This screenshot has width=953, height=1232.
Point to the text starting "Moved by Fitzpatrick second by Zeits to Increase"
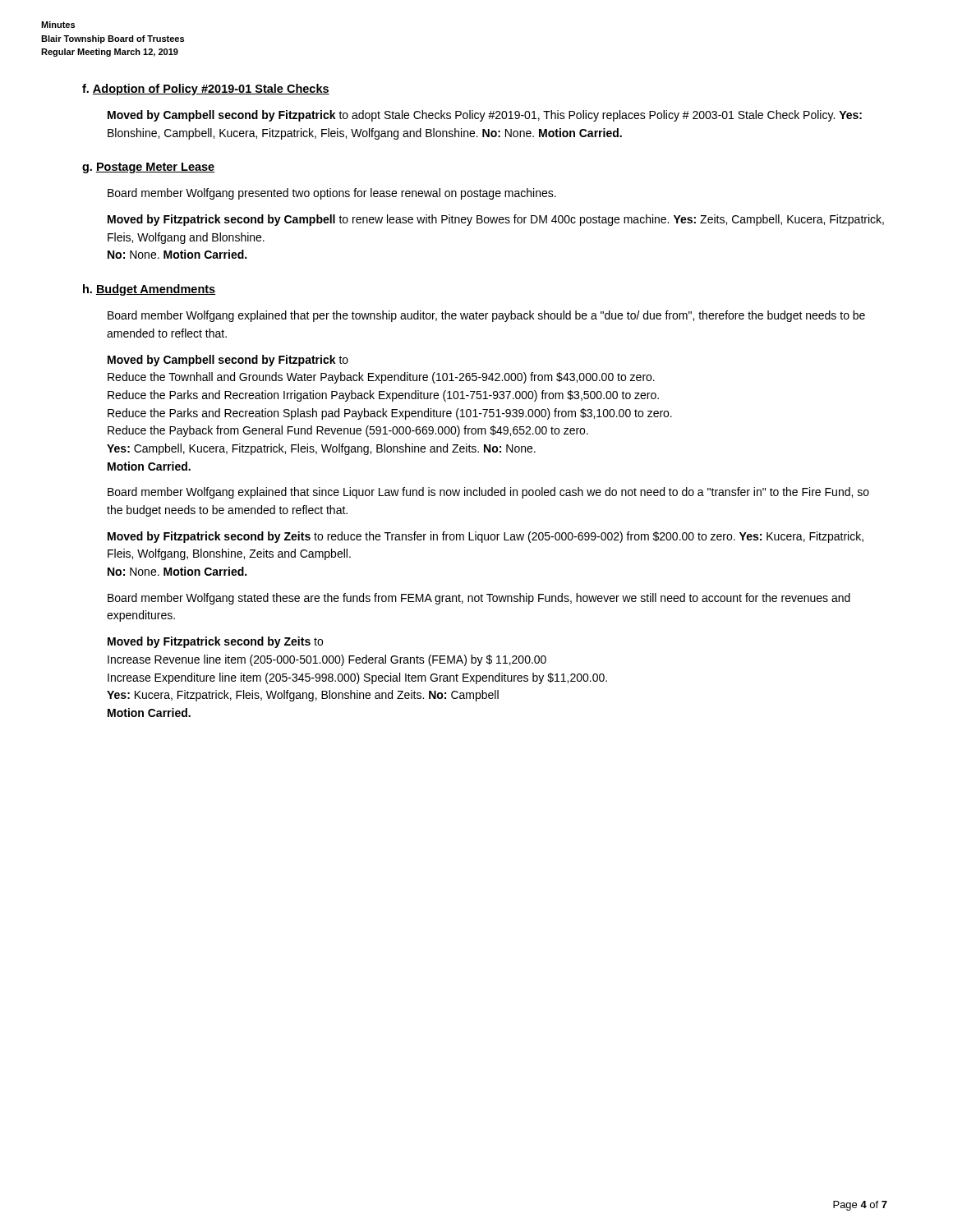pos(357,677)
